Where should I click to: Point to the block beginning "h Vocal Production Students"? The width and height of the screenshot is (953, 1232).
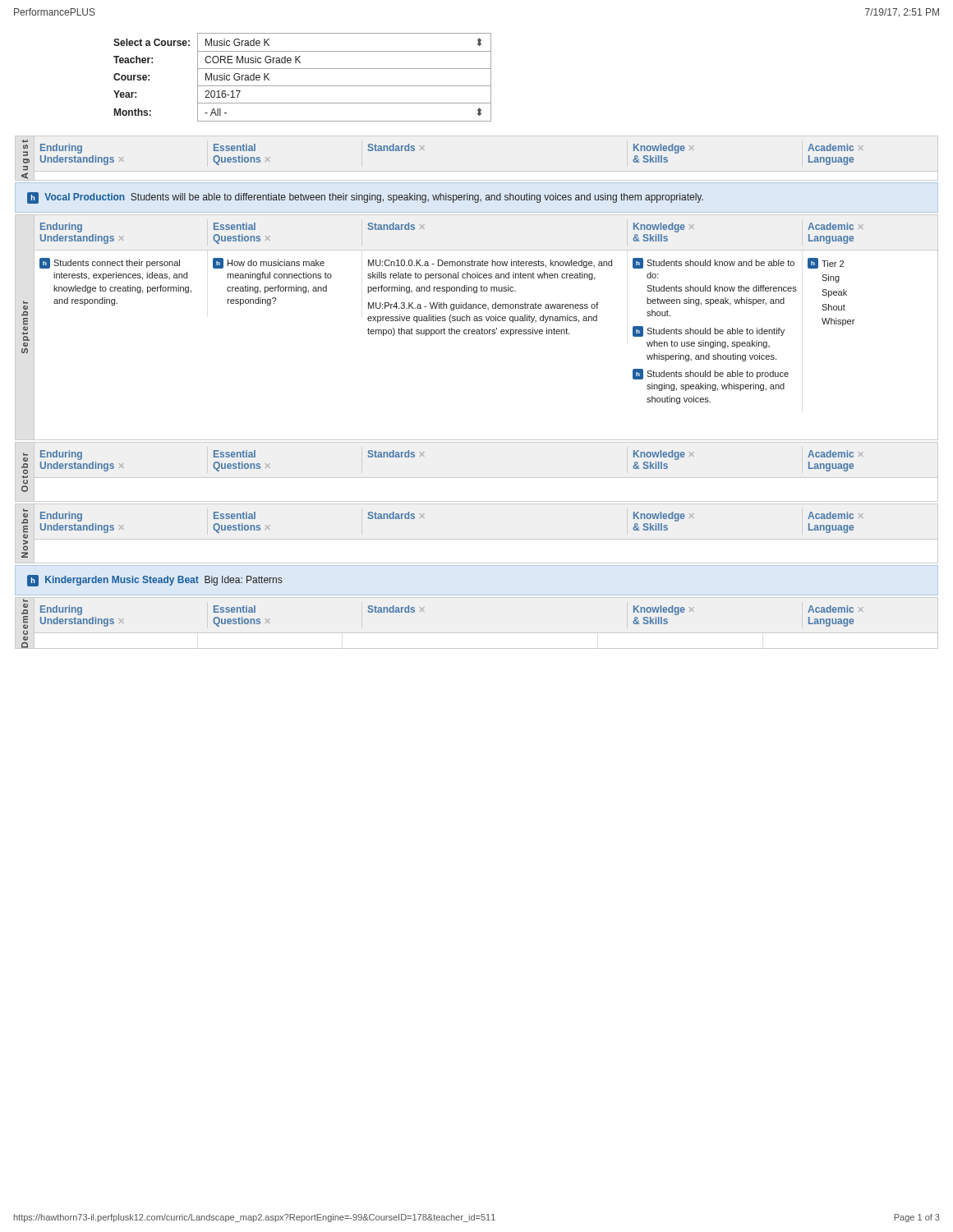(x=365, y=197)
